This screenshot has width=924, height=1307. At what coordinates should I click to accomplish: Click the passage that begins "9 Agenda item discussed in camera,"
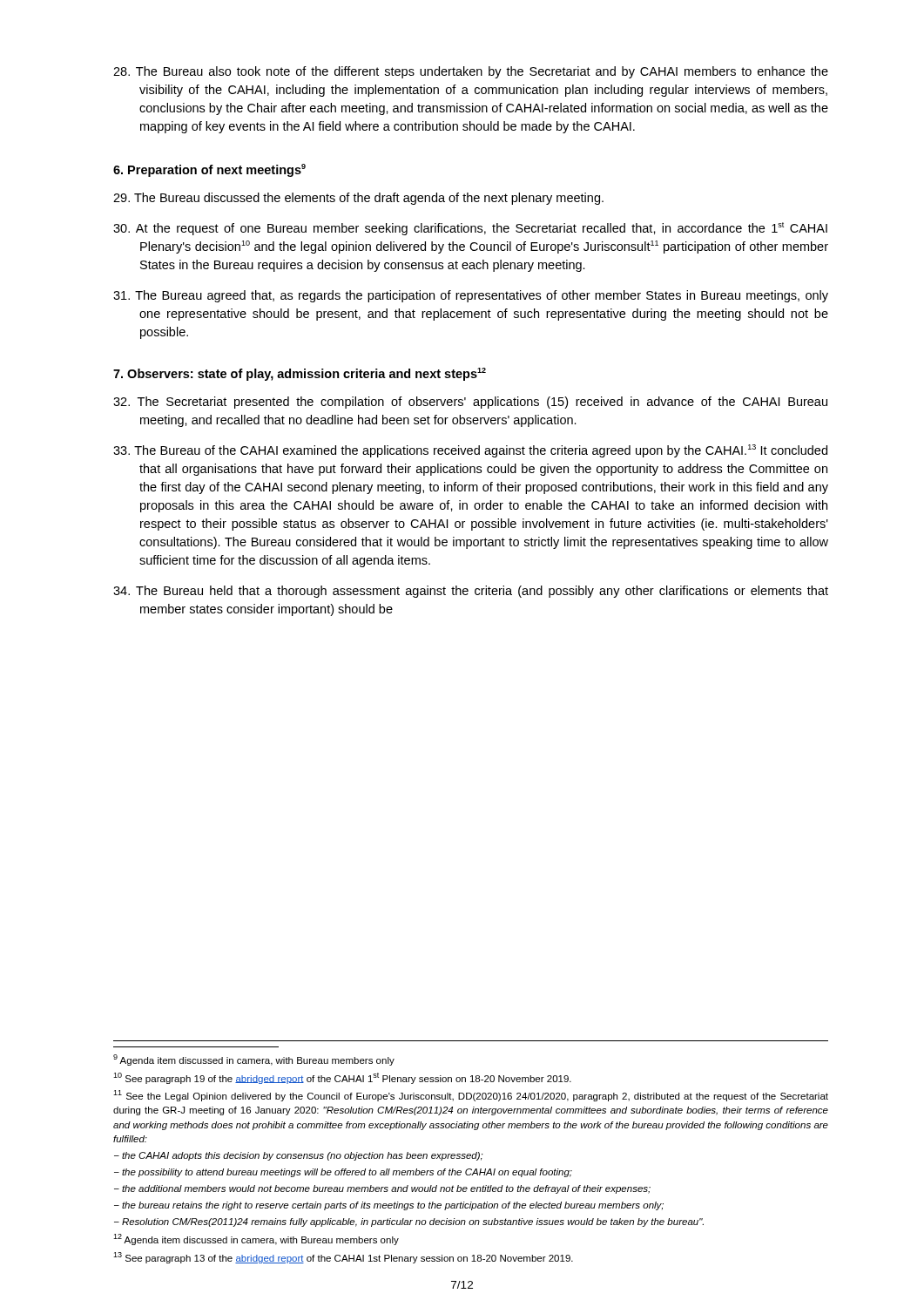[254, 1060]
